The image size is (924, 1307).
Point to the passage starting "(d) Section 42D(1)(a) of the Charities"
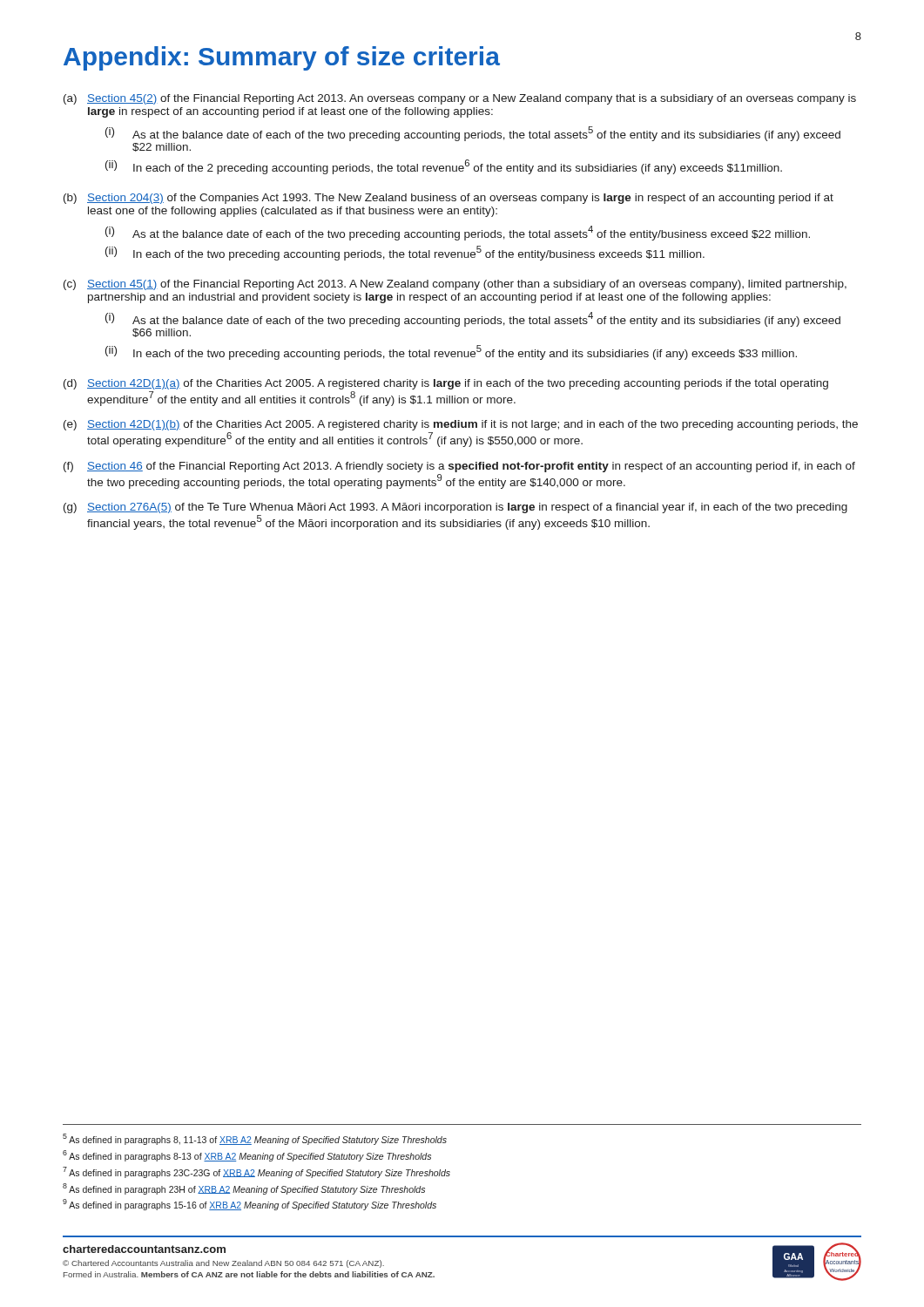tap(462, 391)
